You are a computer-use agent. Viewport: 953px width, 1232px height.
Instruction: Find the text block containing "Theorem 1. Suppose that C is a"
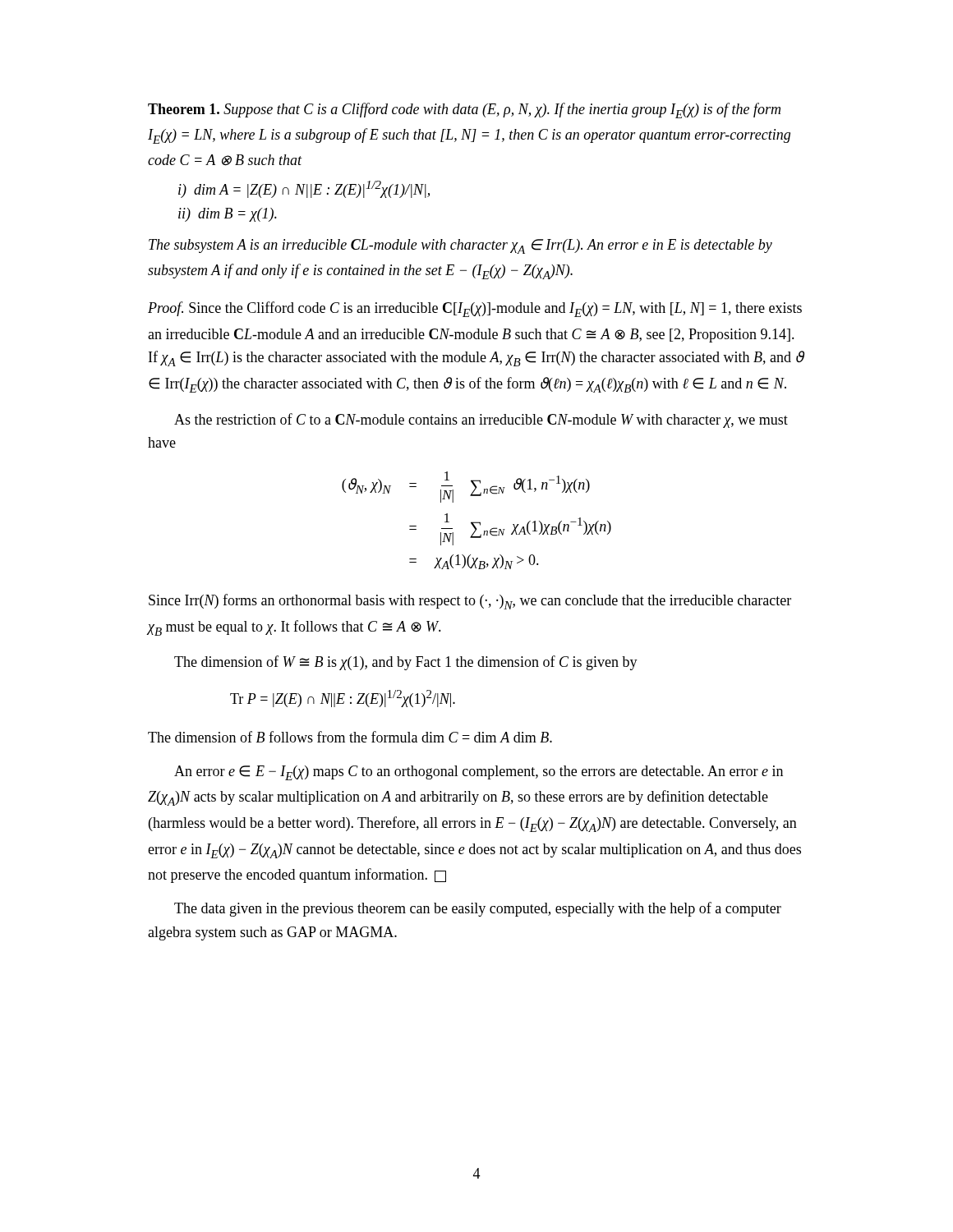[x=469, y=135]
